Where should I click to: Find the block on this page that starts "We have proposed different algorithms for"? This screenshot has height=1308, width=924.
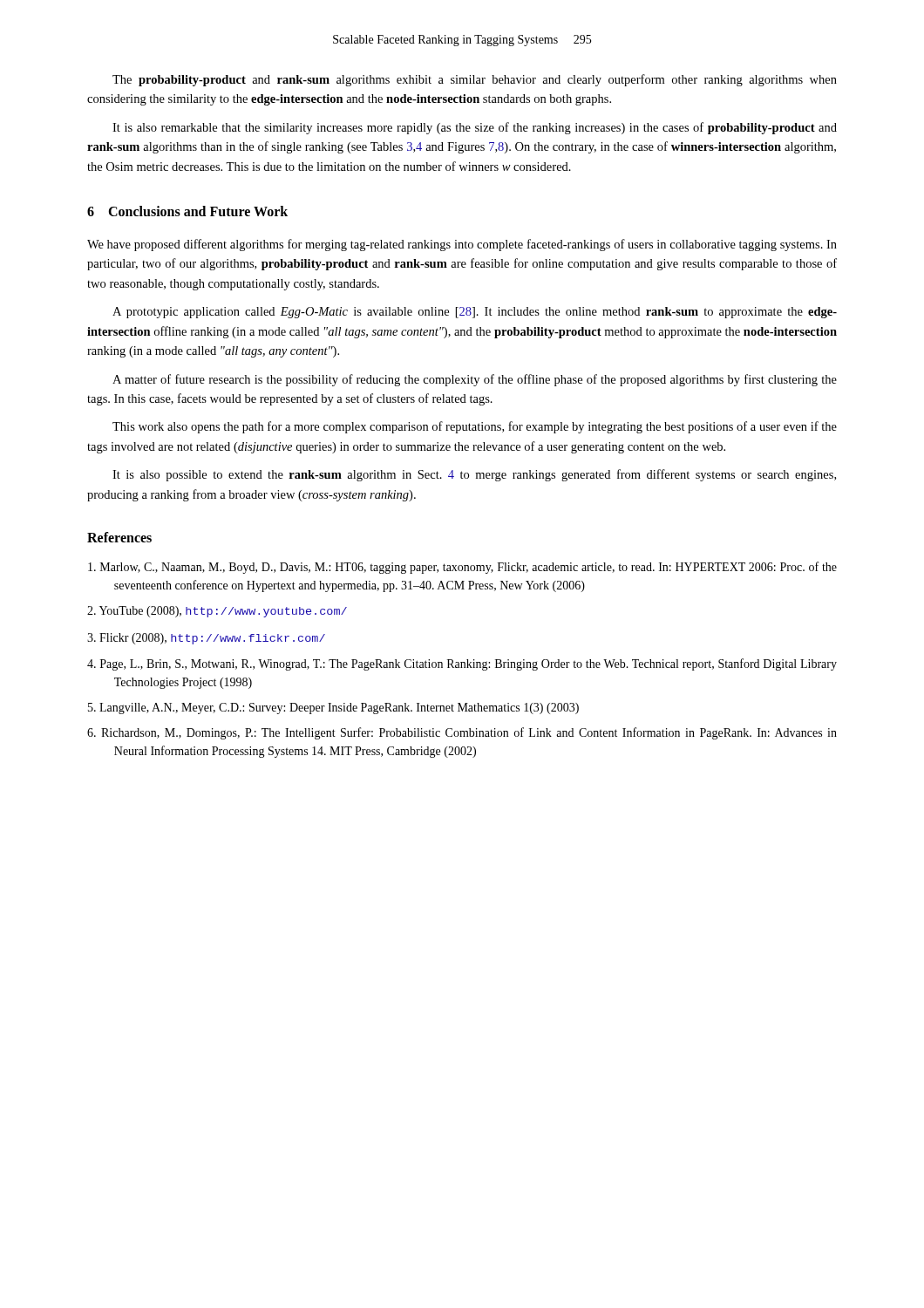coord(462,264)
